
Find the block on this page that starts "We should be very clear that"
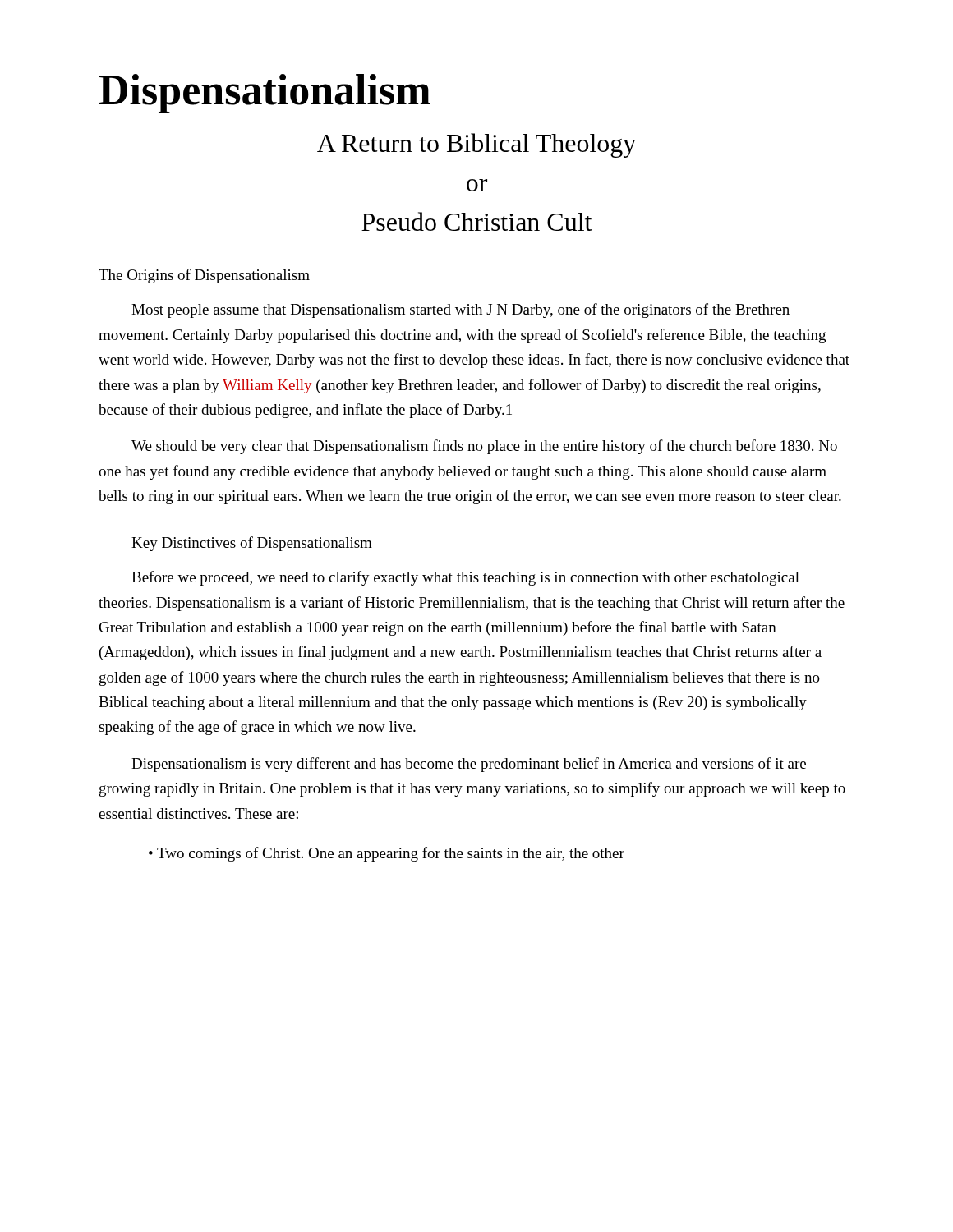(476, 471)
